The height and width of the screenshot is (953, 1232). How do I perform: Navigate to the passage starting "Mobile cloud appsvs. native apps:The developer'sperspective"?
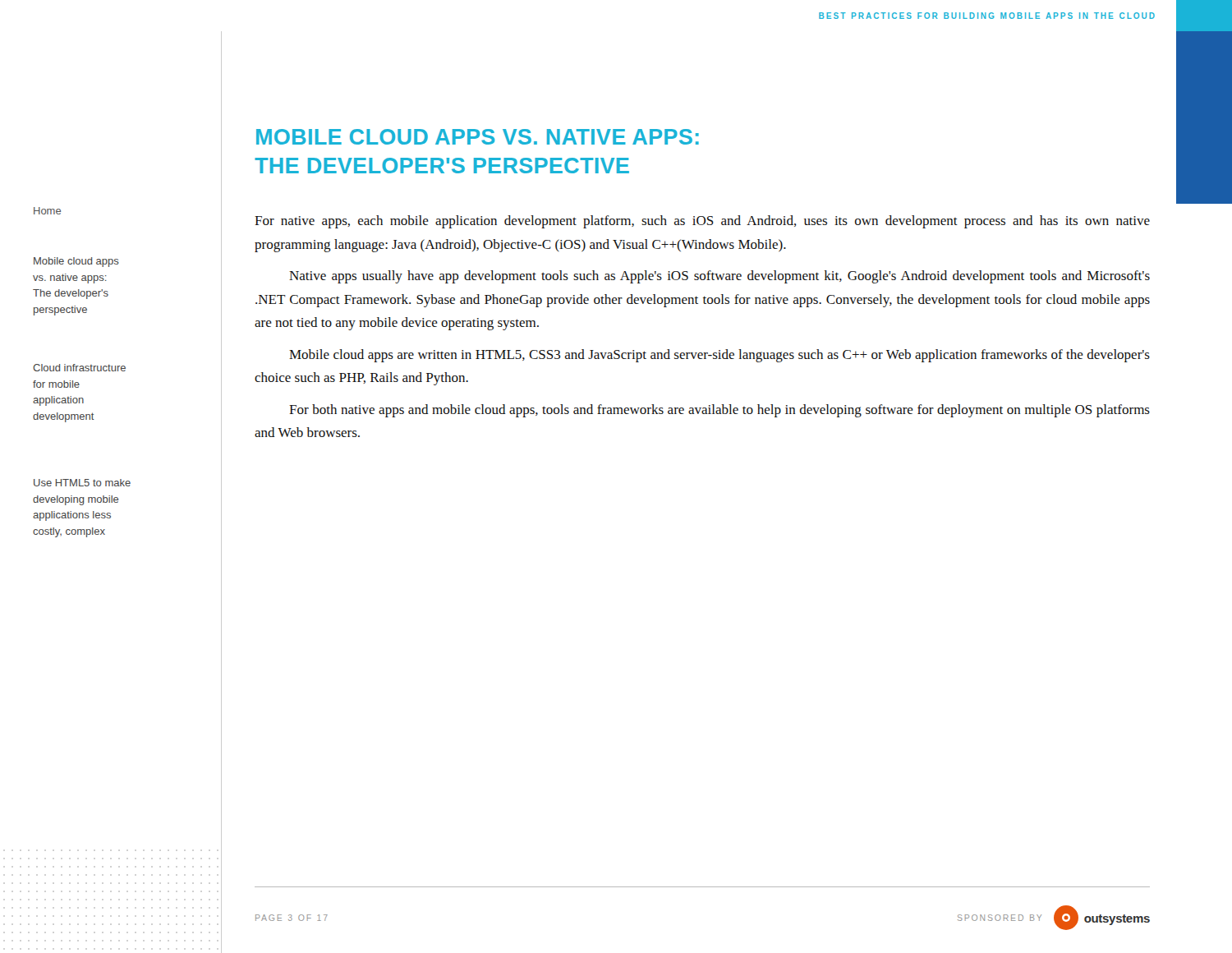click(76, 285)
